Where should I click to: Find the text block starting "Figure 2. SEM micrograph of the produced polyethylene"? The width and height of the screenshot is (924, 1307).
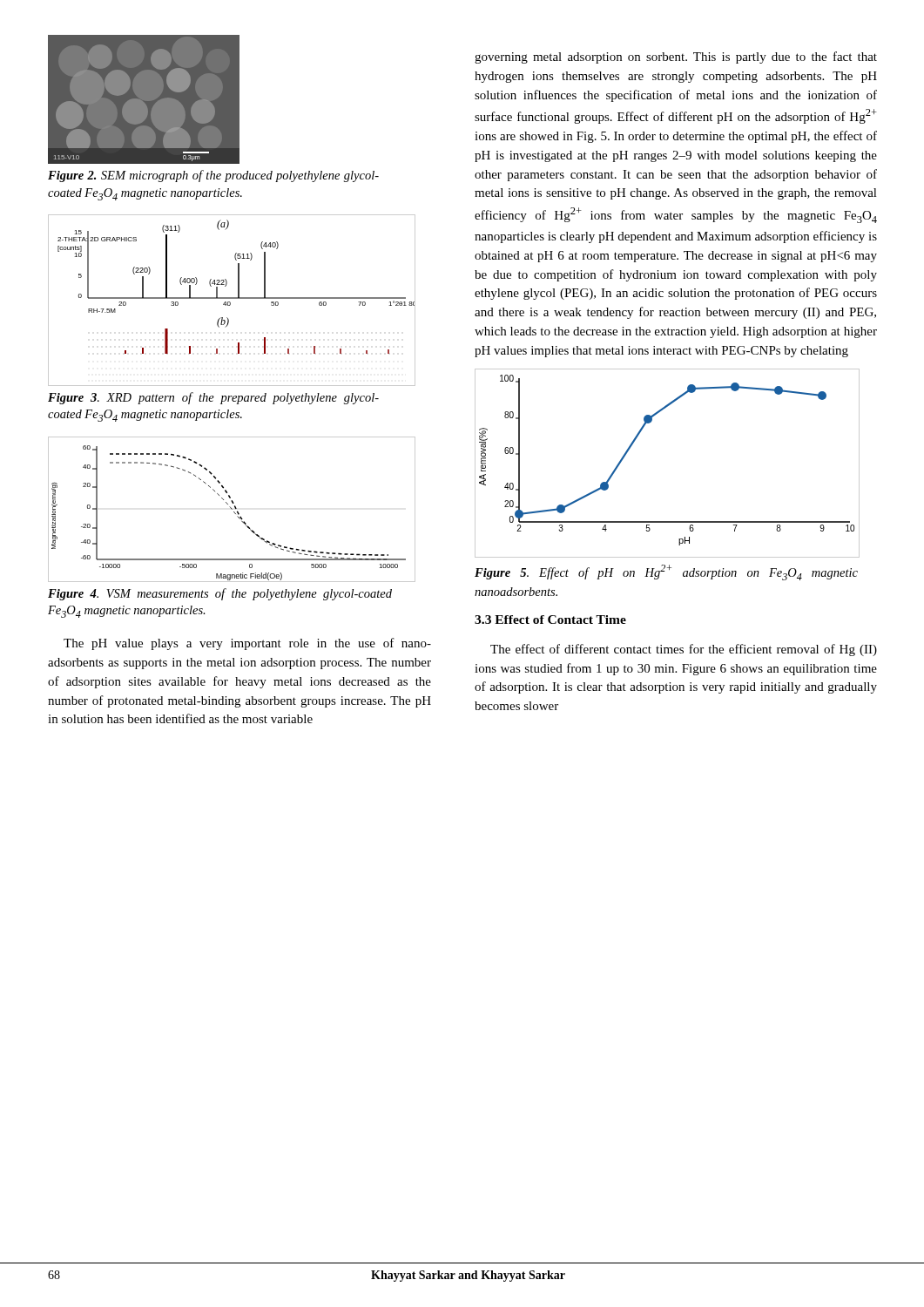coord(213,185)
